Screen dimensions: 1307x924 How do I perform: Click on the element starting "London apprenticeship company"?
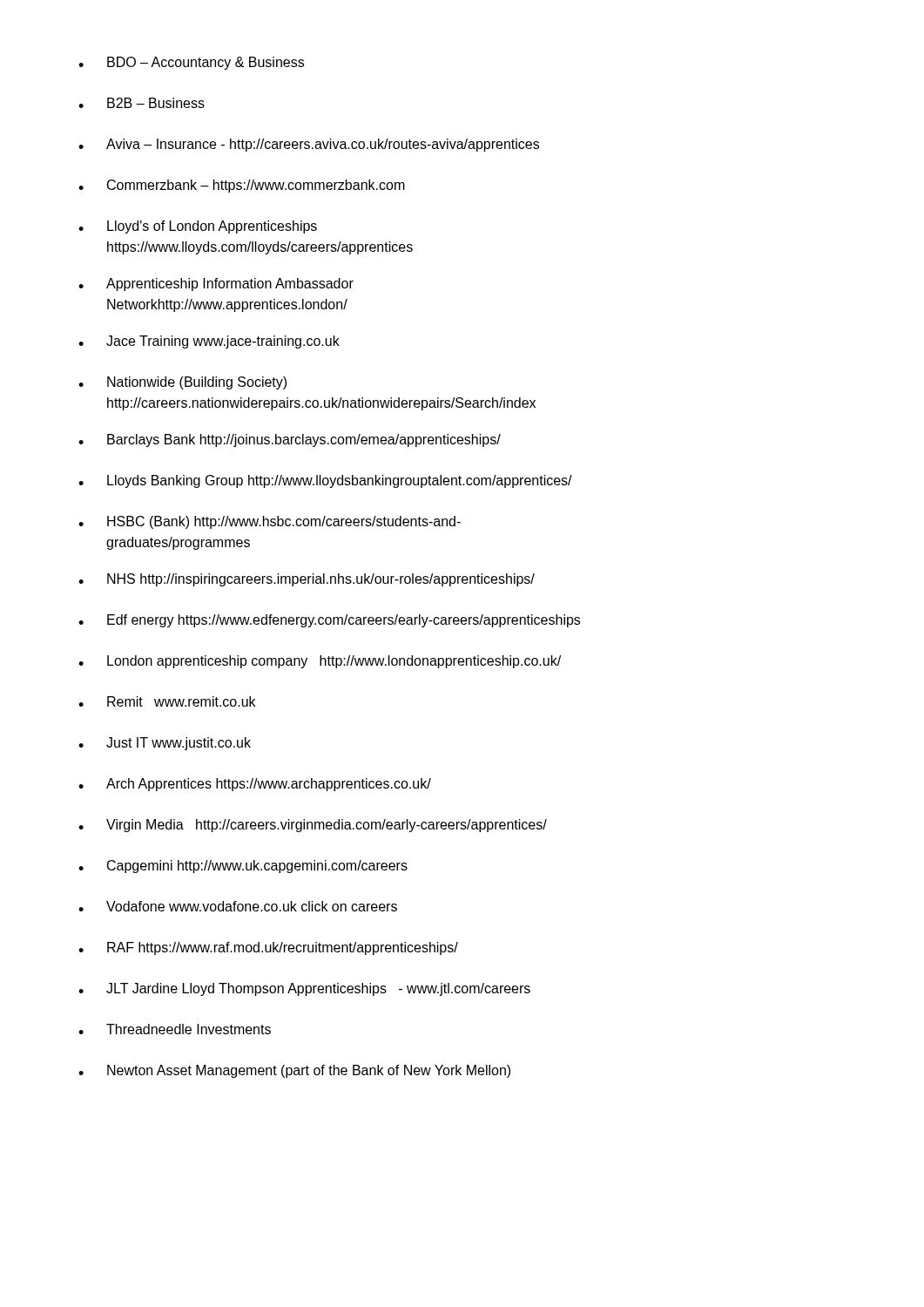click(x=458, y=663)
